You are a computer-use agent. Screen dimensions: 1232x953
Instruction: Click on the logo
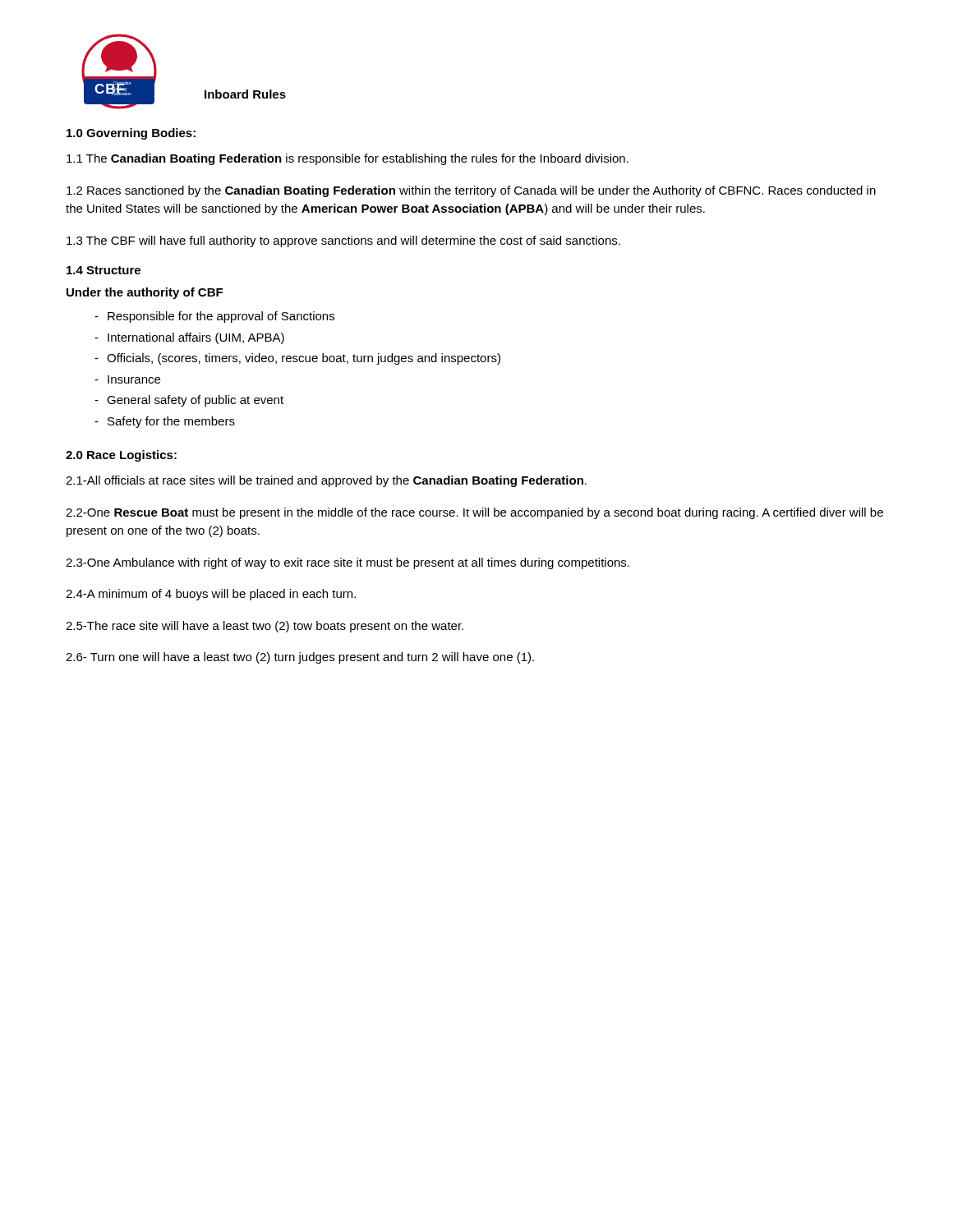tap(119, 72)
